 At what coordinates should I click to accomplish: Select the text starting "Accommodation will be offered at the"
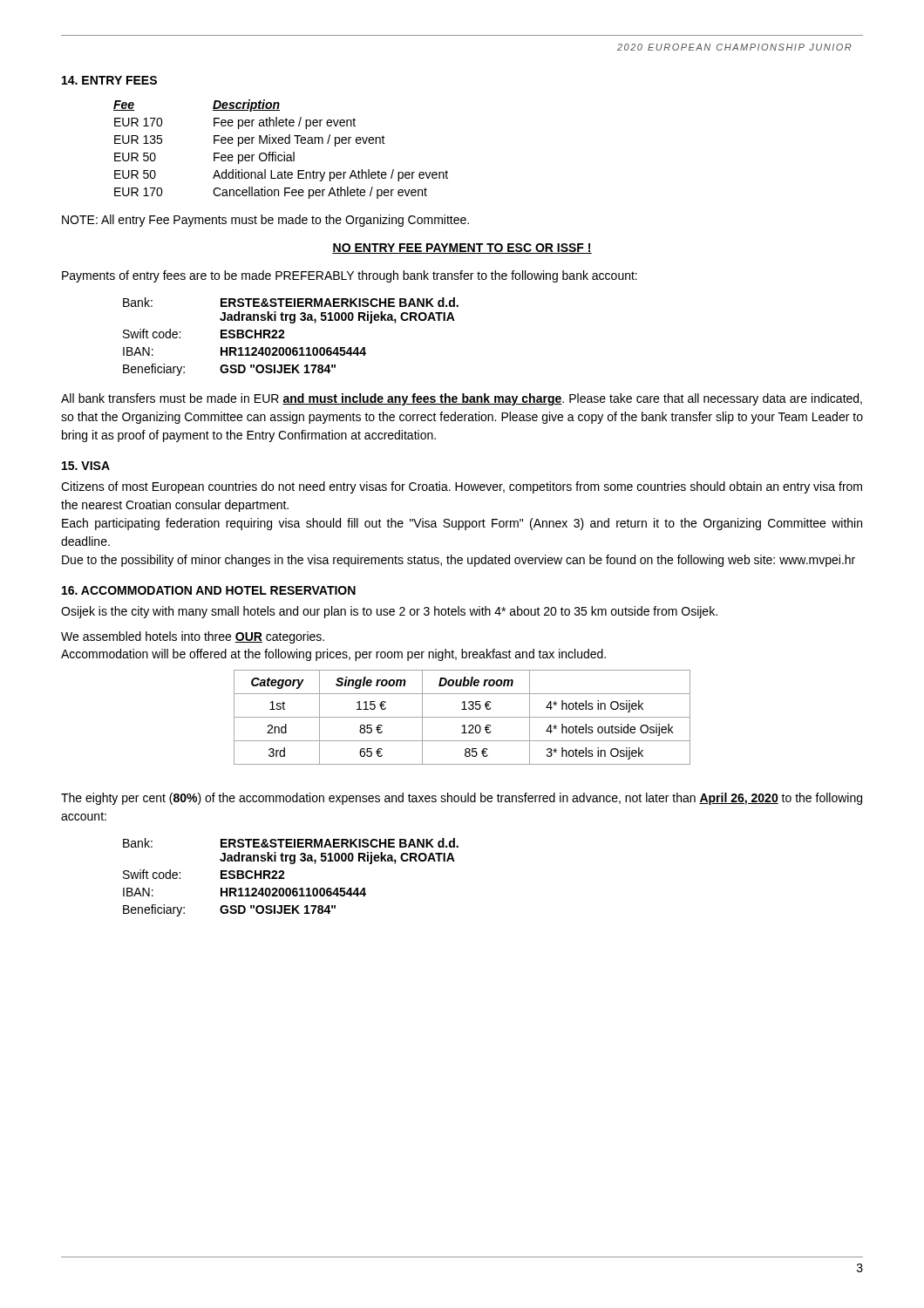[x=334, y=654]
